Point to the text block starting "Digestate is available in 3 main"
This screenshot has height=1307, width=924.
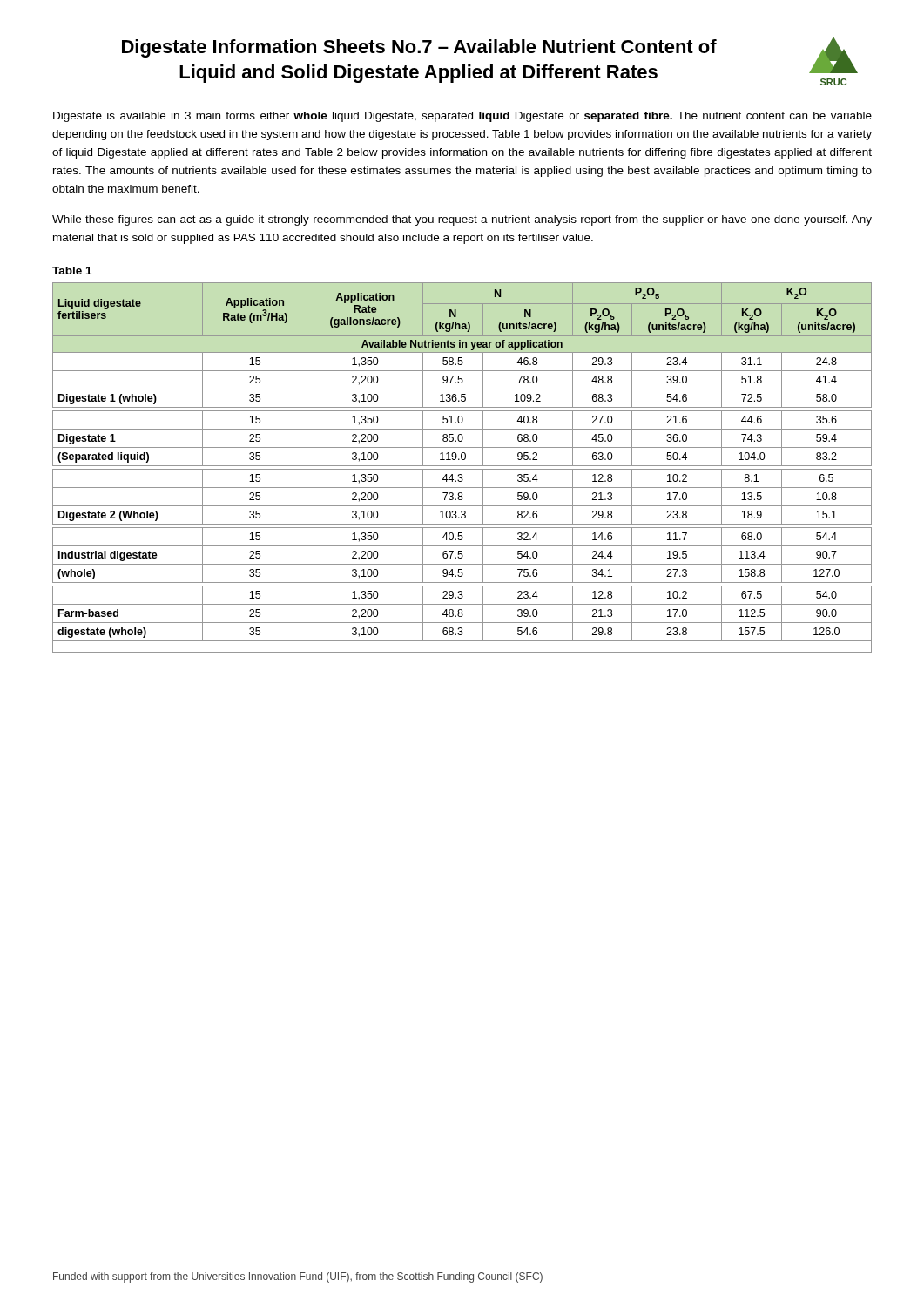462,152
